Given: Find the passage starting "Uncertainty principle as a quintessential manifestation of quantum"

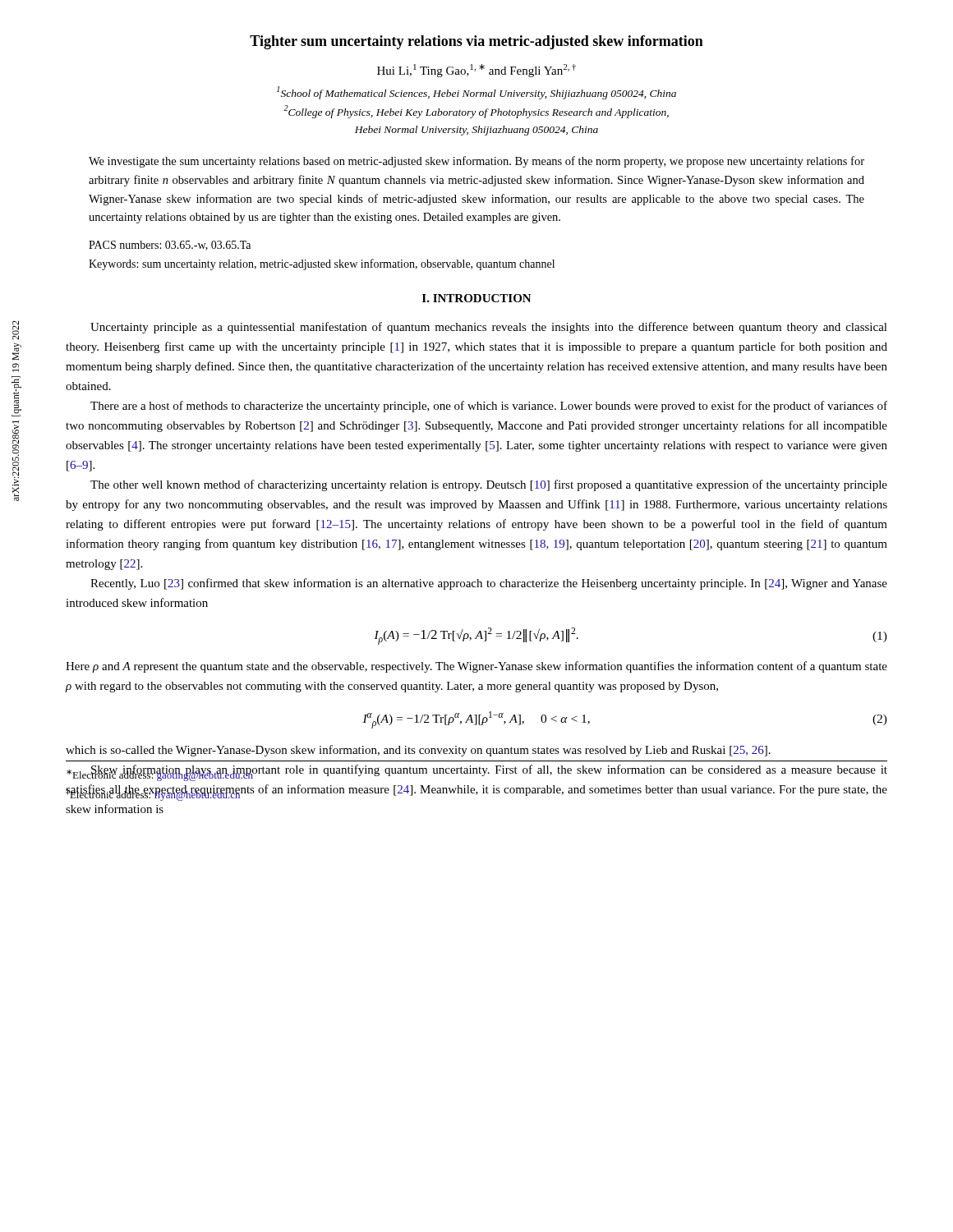Looking at the screenshot, I should [x=489, y=328].
